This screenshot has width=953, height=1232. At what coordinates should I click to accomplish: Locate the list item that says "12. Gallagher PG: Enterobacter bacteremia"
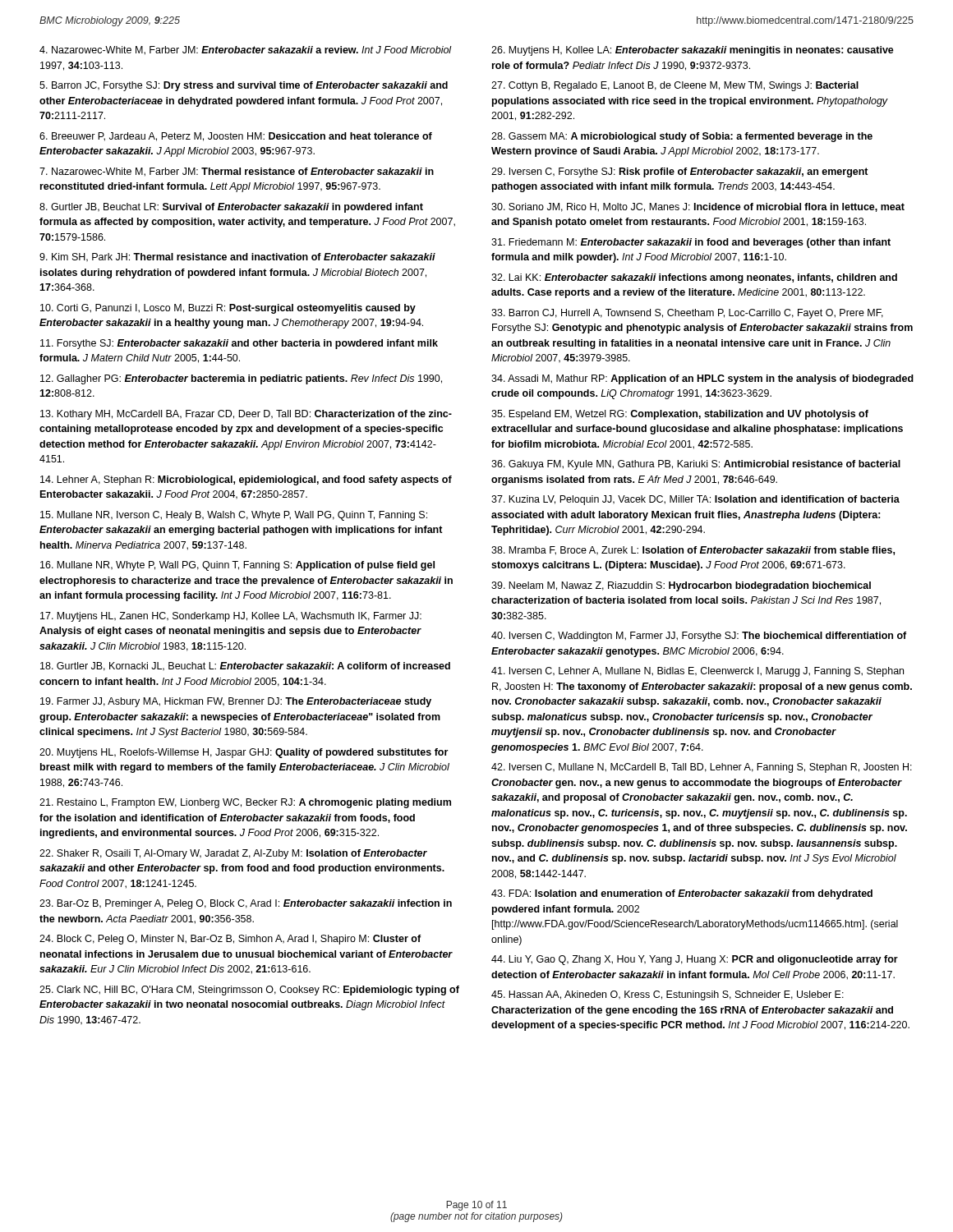(241, 386)
